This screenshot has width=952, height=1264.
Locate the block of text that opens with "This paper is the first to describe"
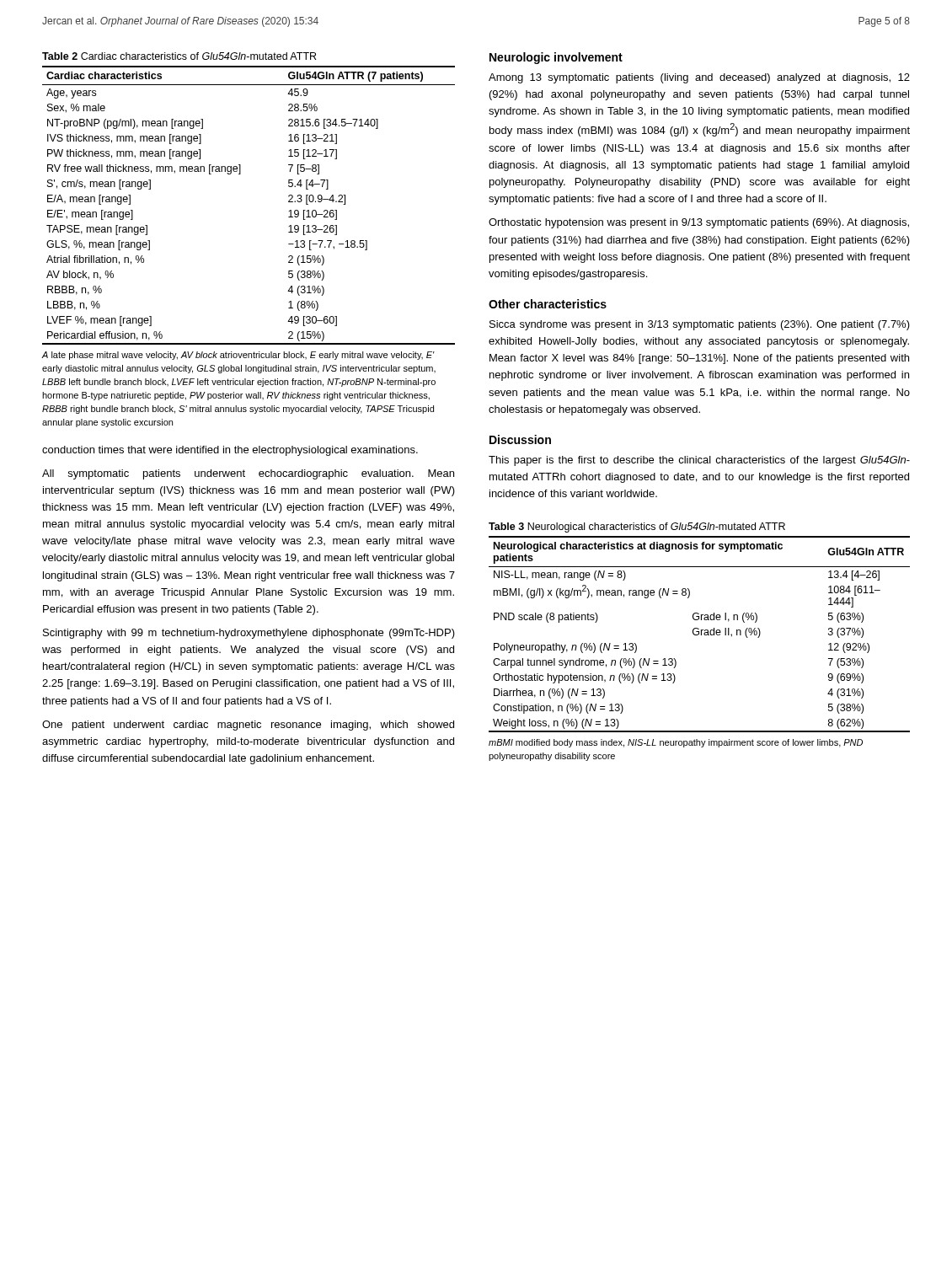[699, 477]
